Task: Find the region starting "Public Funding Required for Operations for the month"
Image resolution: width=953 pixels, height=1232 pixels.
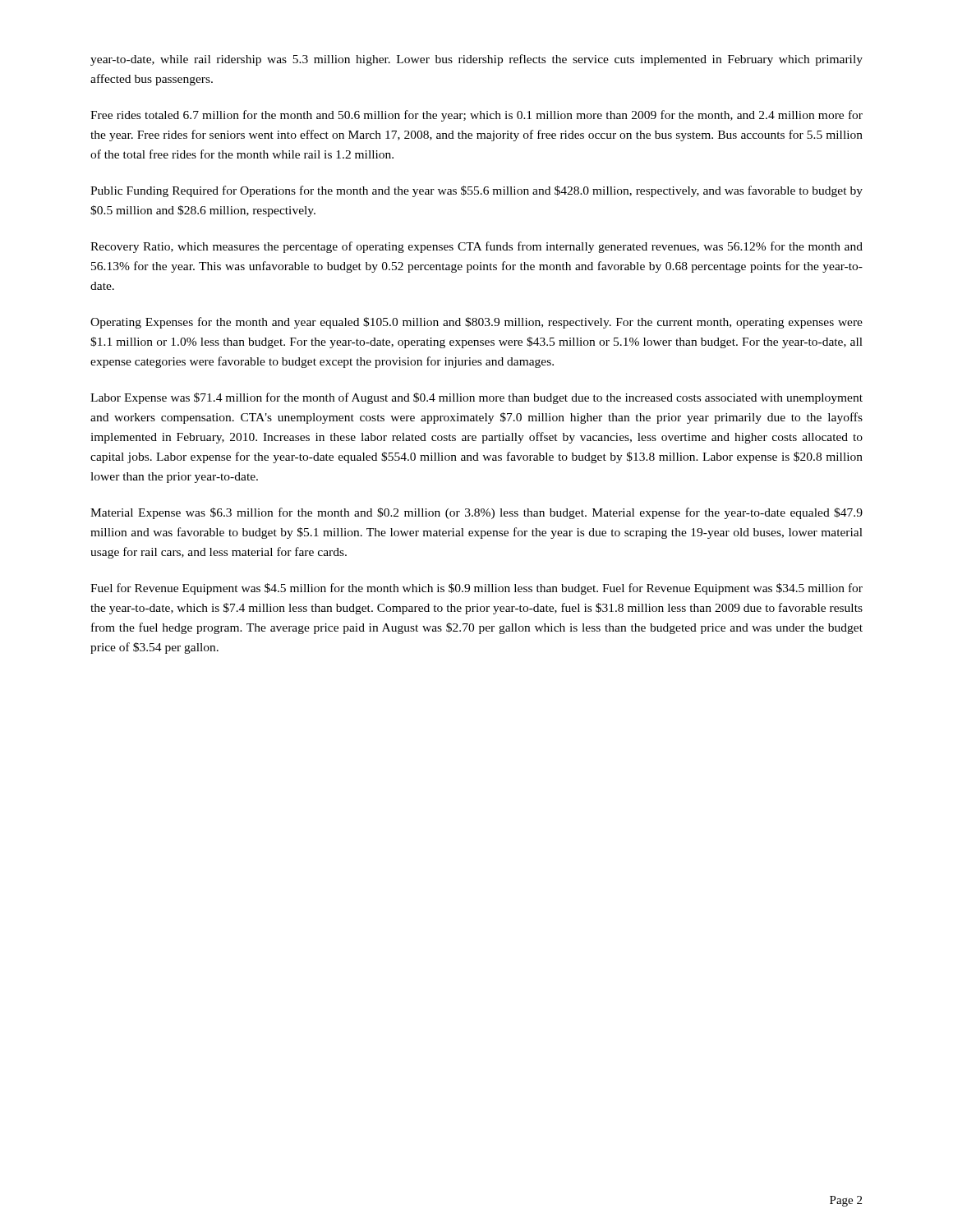Action: pyautogui.click(x=476, y=200)
